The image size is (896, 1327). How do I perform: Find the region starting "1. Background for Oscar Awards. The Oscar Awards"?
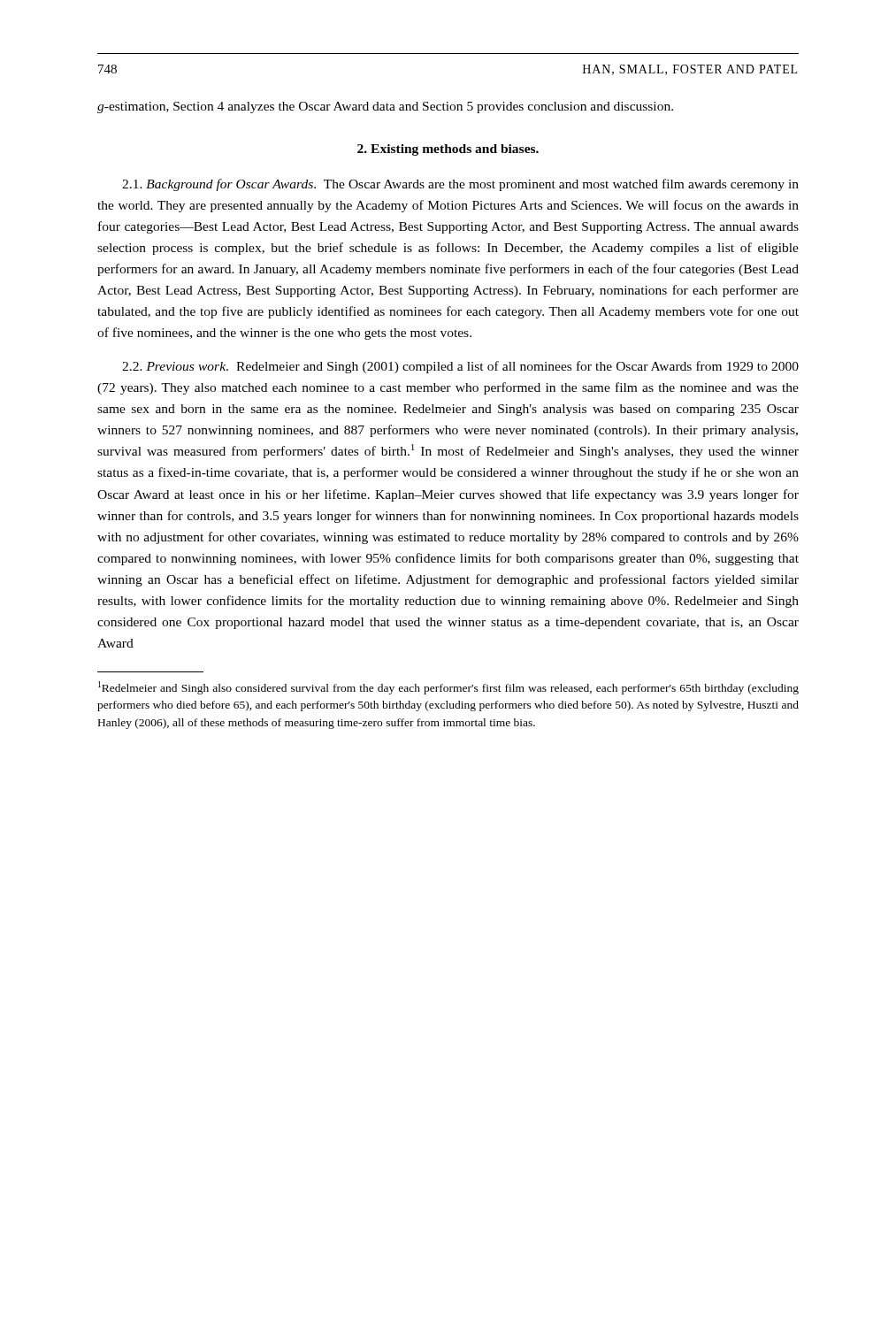click(x=448, y=258)
